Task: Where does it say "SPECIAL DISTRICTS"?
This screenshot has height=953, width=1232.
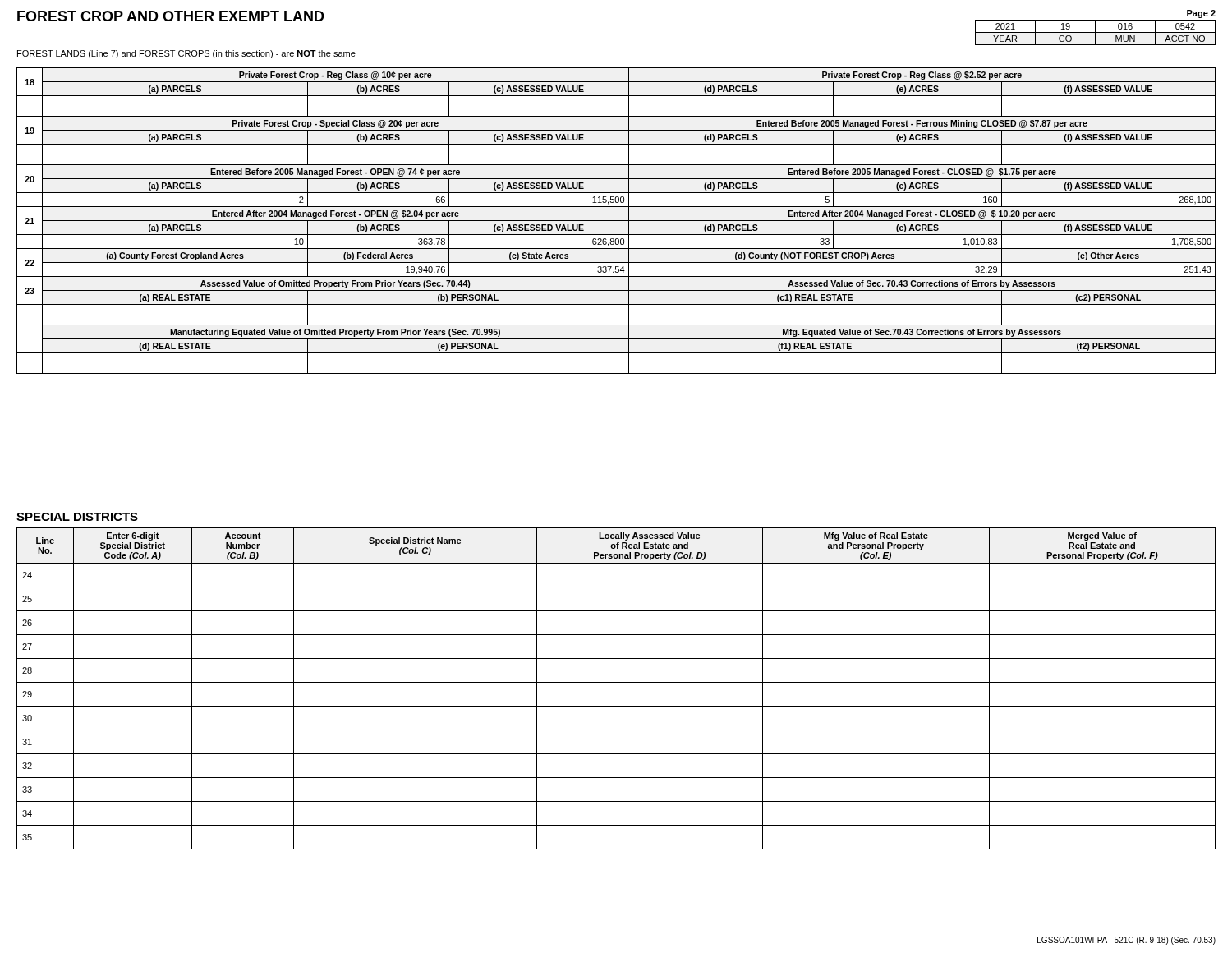Action: (x=77, y=516)
